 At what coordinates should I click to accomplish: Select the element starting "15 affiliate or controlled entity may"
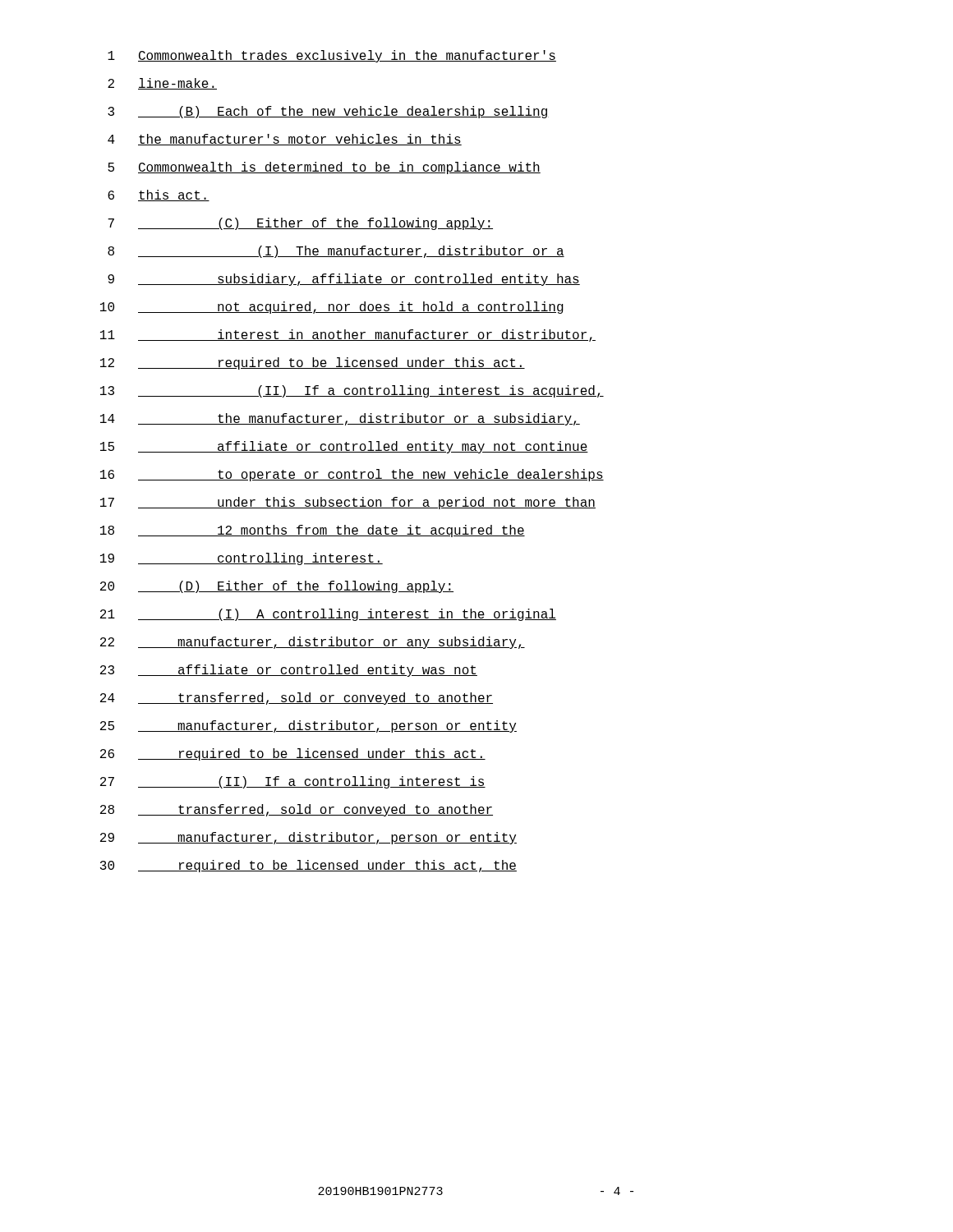[476, 448]
